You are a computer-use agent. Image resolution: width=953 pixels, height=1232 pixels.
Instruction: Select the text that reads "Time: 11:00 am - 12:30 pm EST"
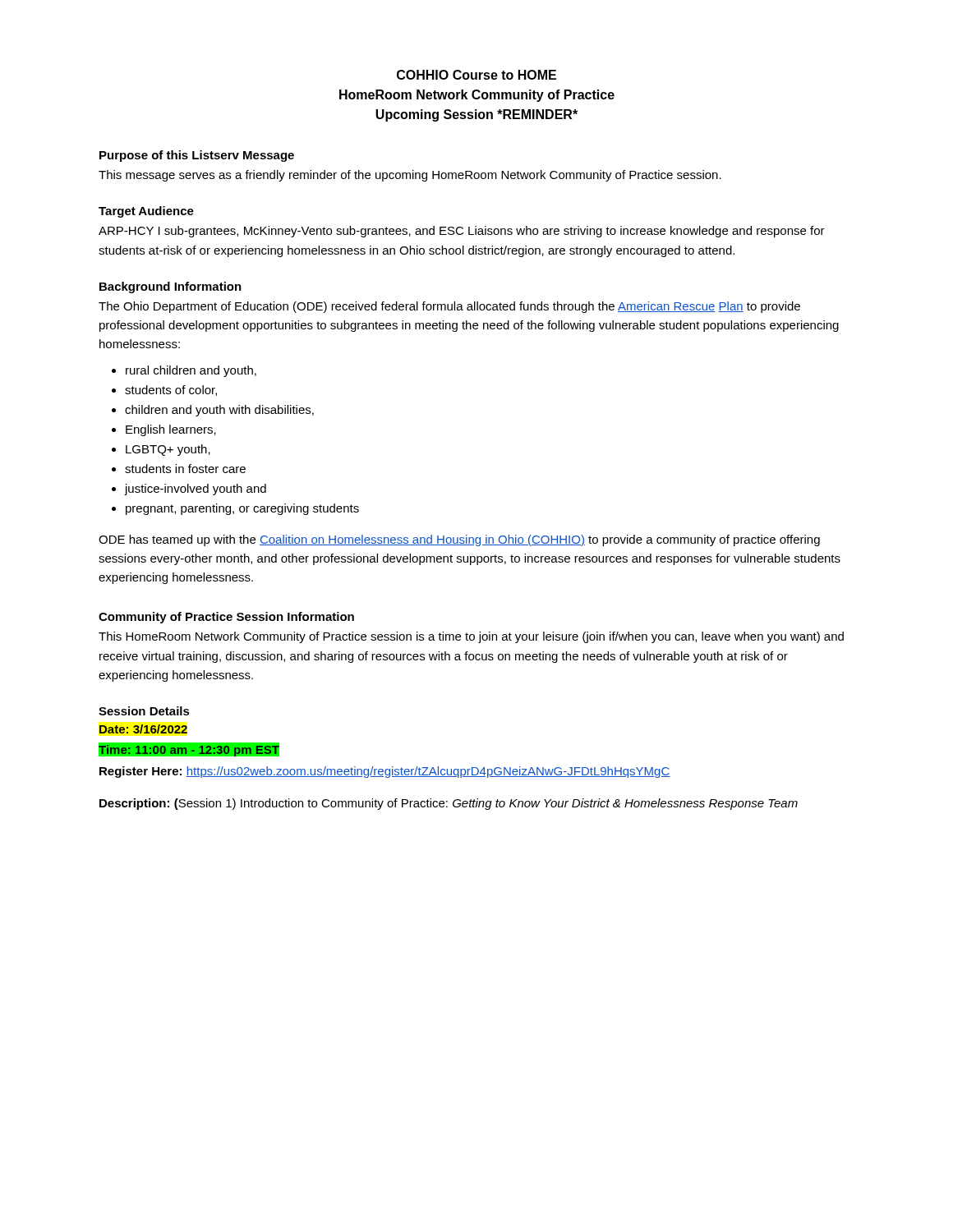pyautogui.click(x=189, y=750)
